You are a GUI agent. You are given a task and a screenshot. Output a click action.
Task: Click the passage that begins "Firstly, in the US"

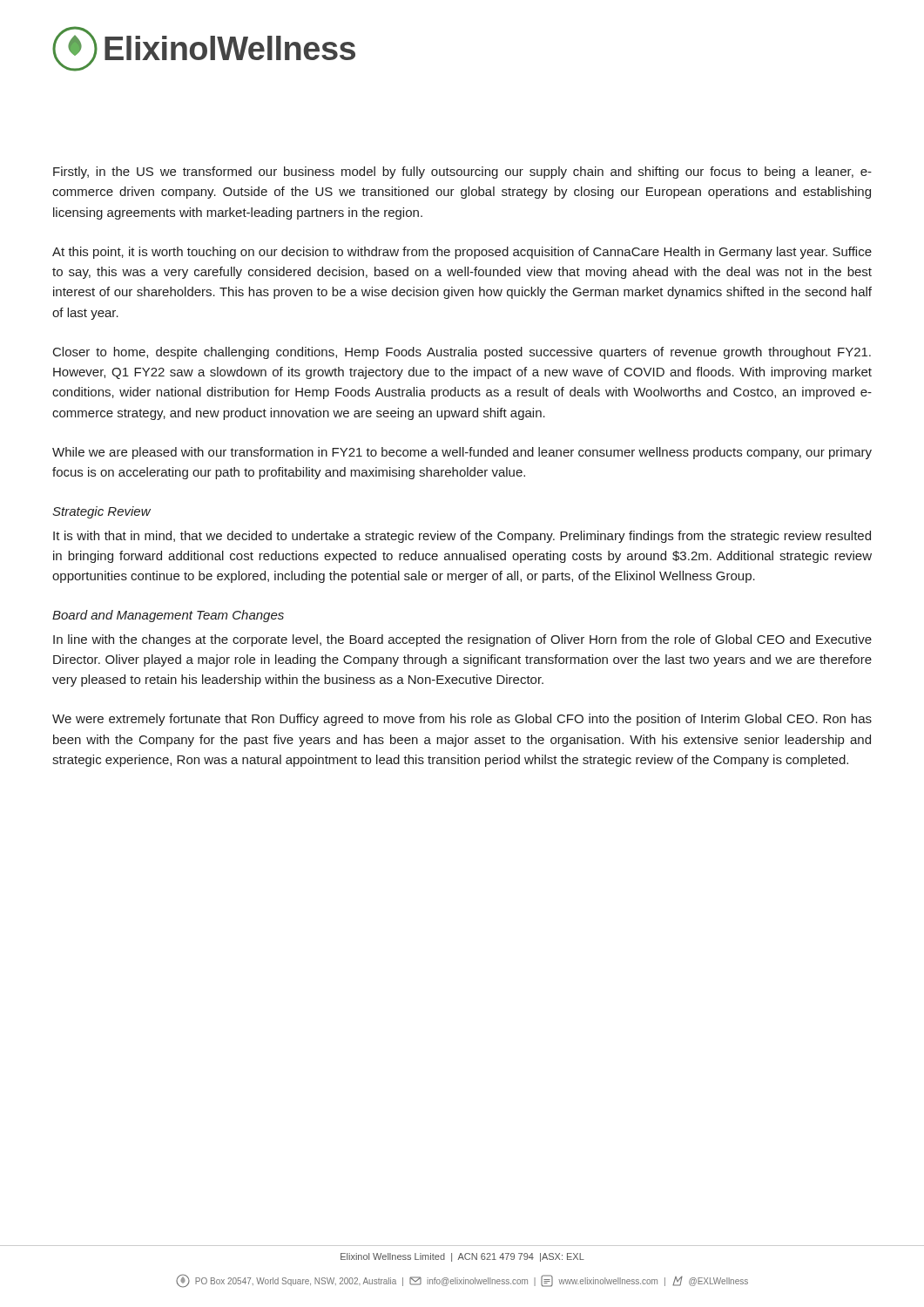click(462, 191)
